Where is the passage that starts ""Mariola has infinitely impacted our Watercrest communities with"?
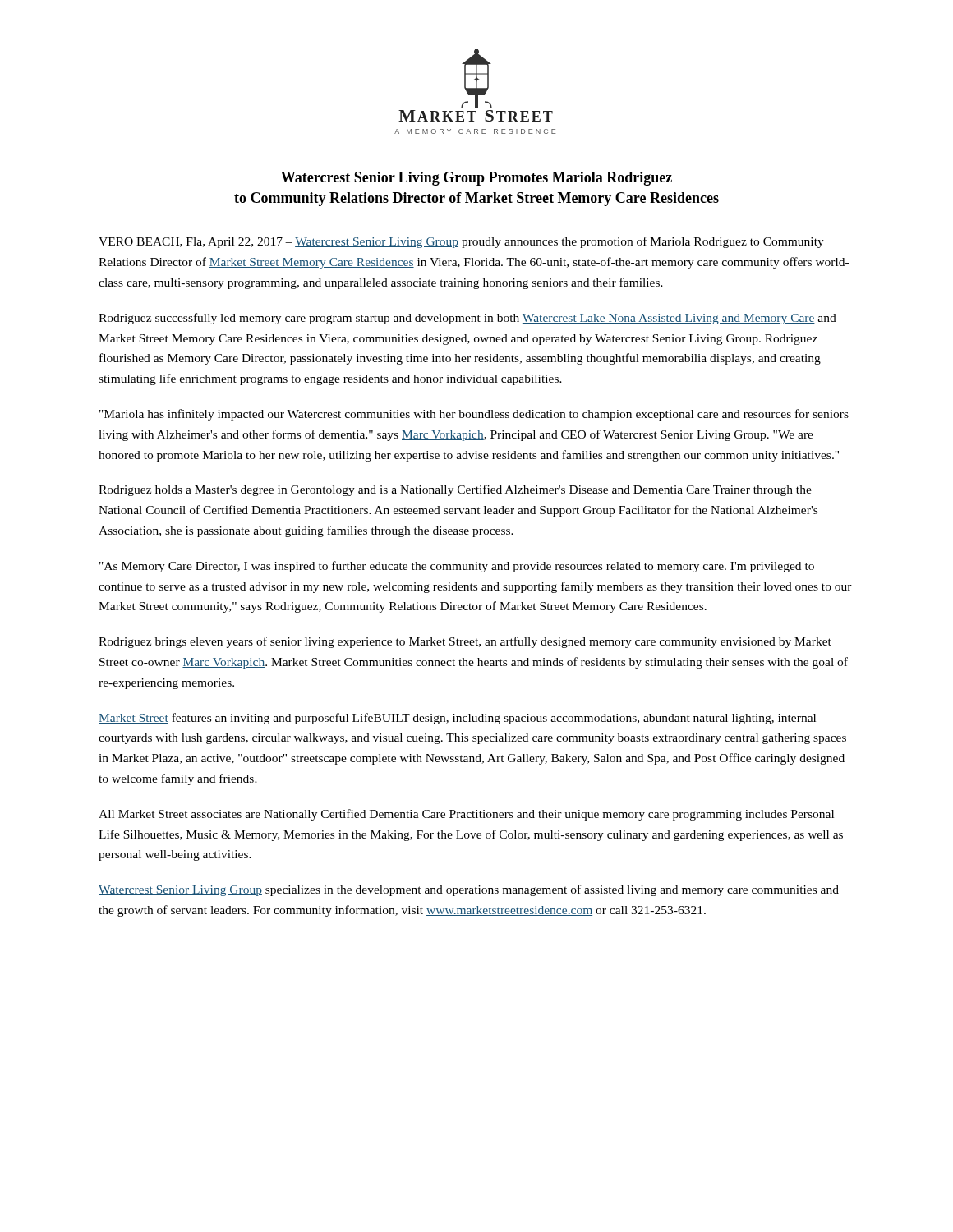 click(474, 434)
